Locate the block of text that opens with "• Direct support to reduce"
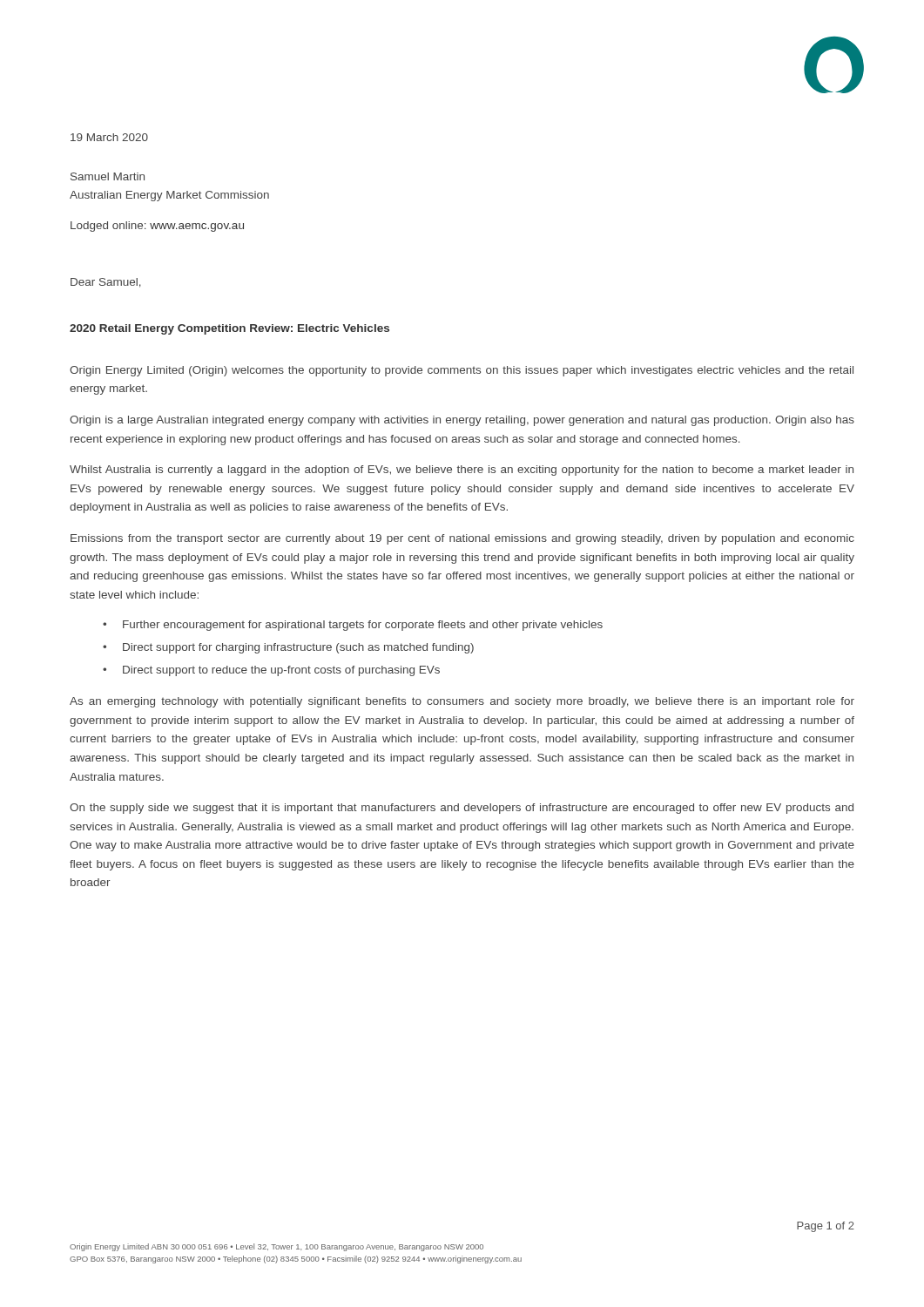The width and height of the screenshot is (924, 1307). coord(271,671)
